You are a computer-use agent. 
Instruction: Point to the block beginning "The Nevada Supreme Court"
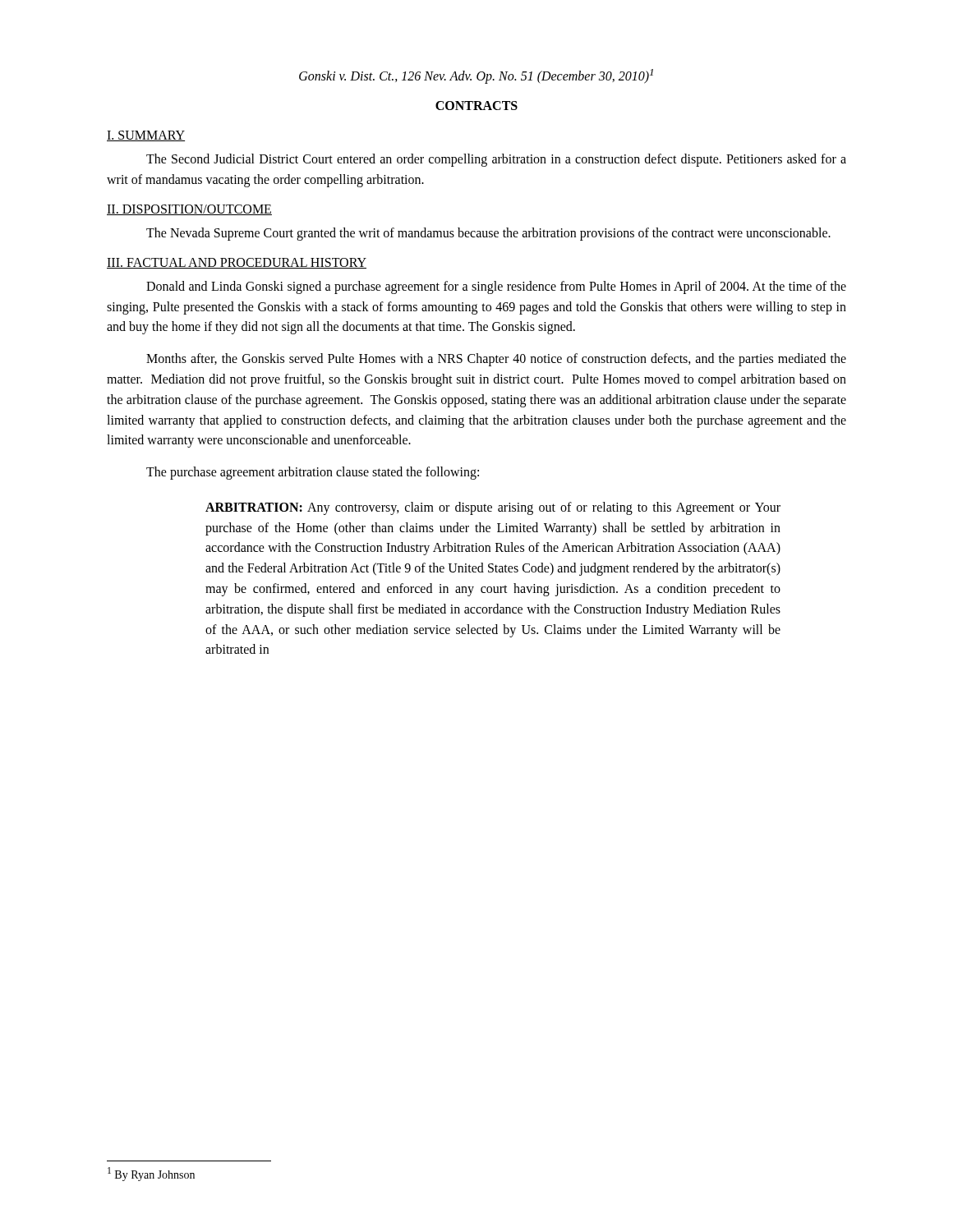click(489, 233)
